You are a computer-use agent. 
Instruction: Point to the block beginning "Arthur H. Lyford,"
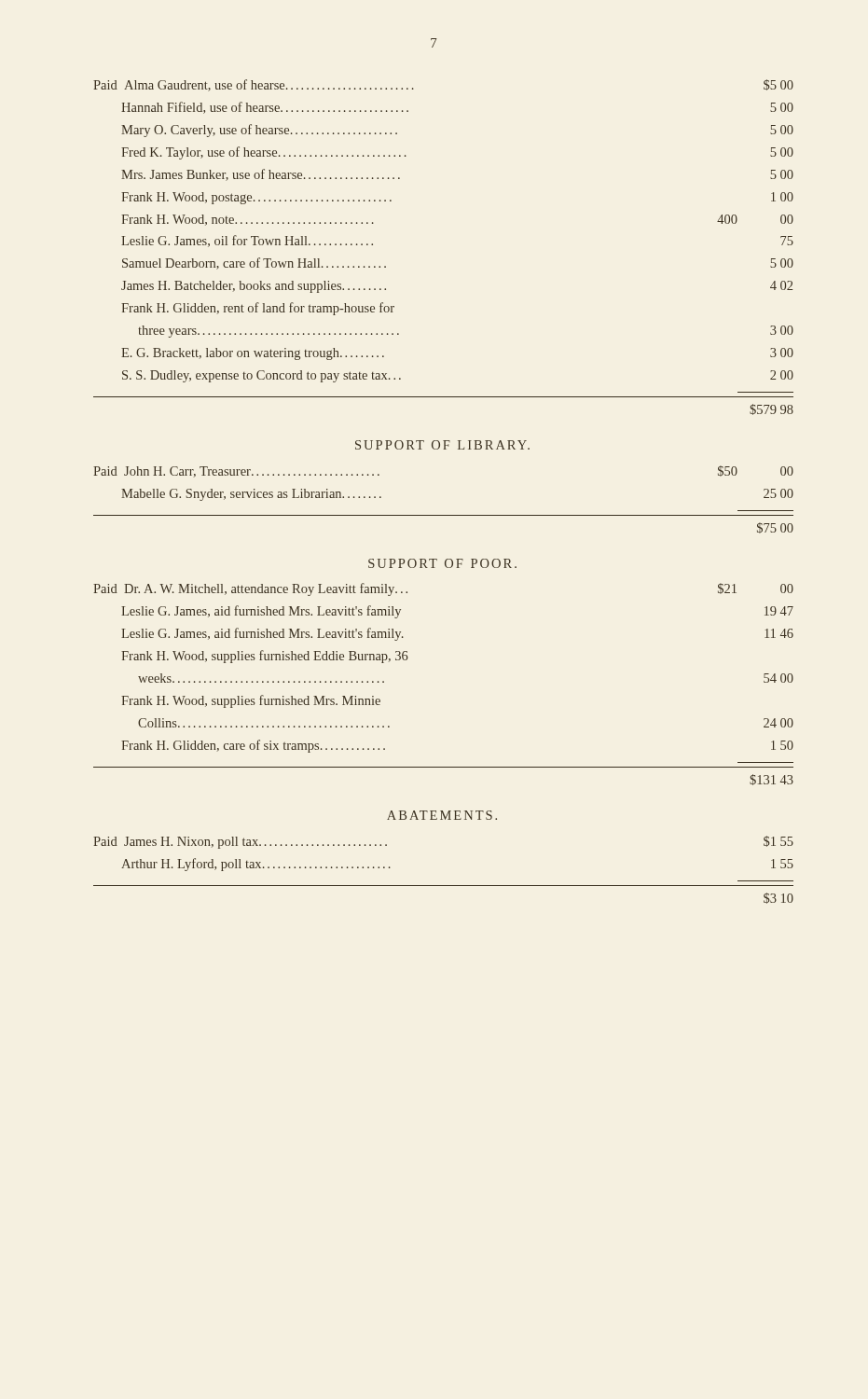193,864
